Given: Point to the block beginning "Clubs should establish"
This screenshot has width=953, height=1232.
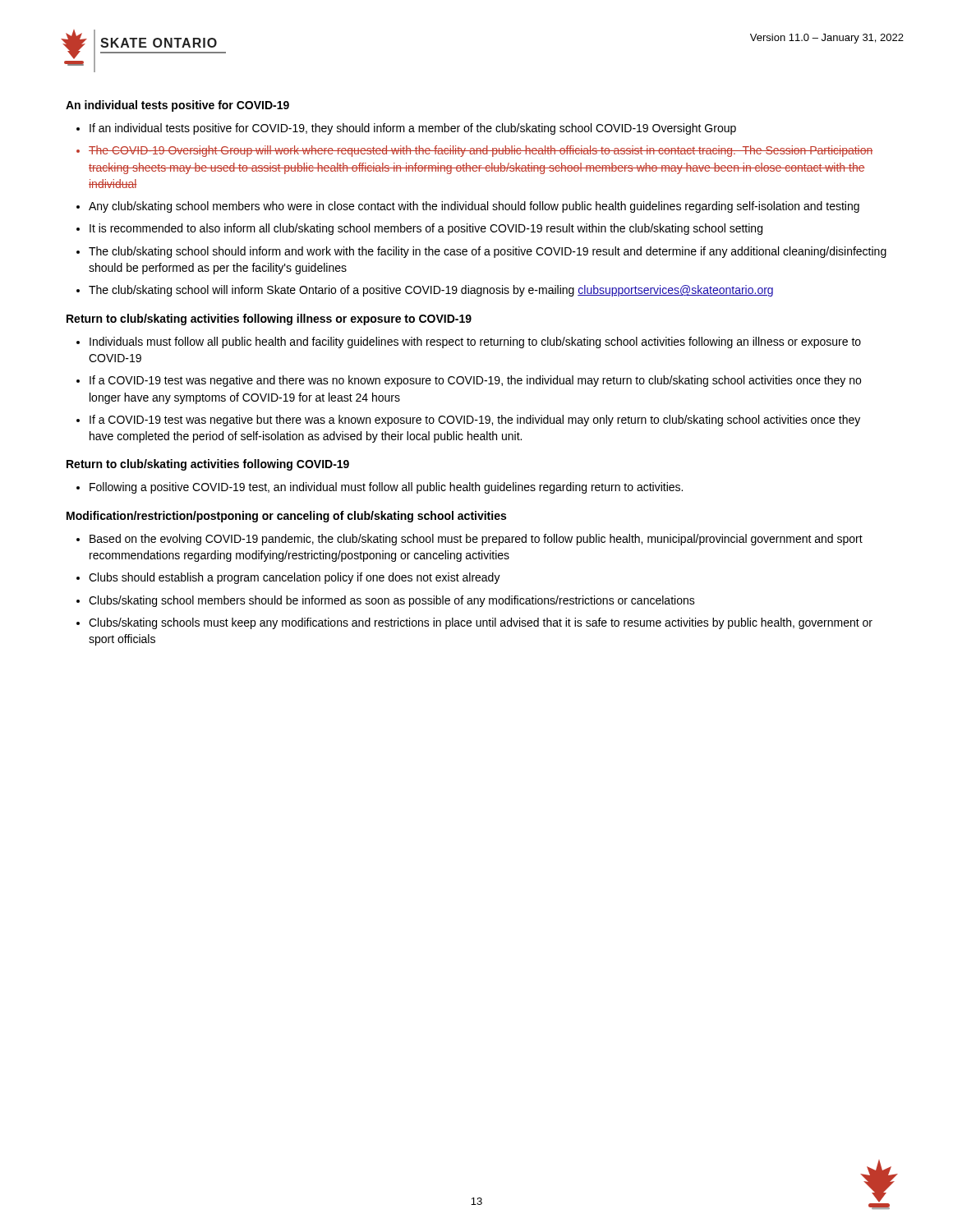Looking at the screenshot, I should (294, 578).
